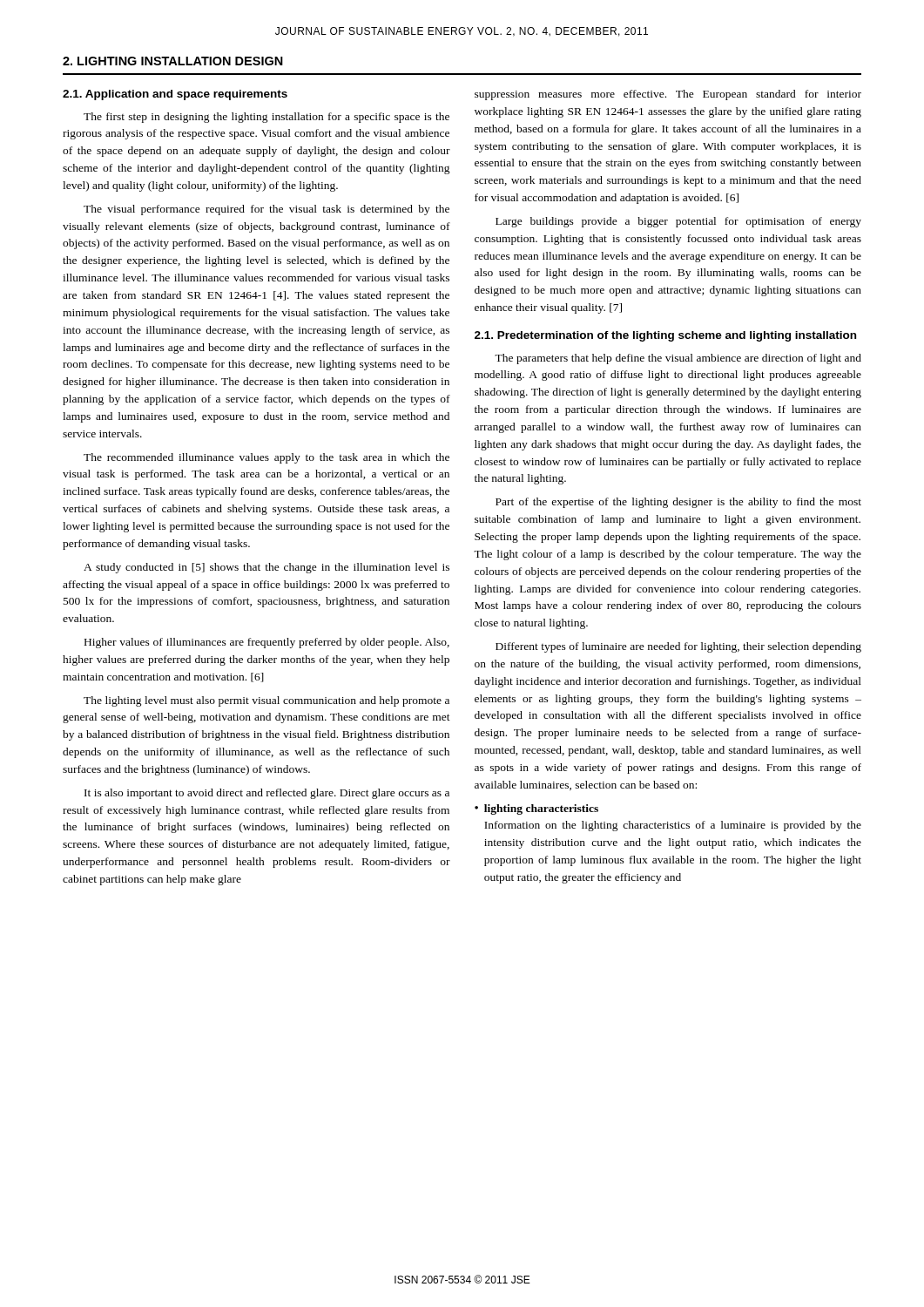Select the passage starting "2.1. Application and space requirements"
Screen dimensions: 1307x924
175,94
